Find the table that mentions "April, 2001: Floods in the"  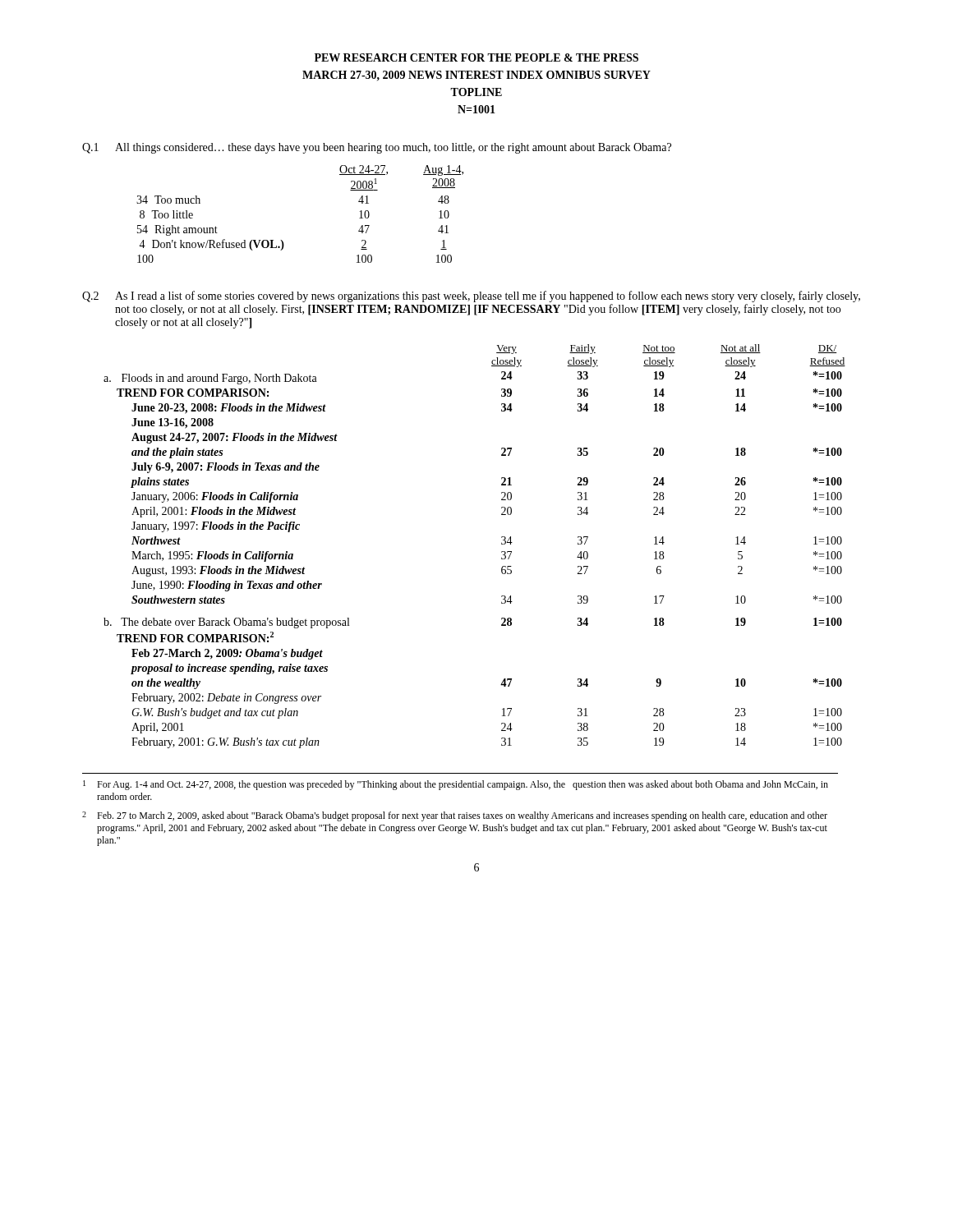485,545
